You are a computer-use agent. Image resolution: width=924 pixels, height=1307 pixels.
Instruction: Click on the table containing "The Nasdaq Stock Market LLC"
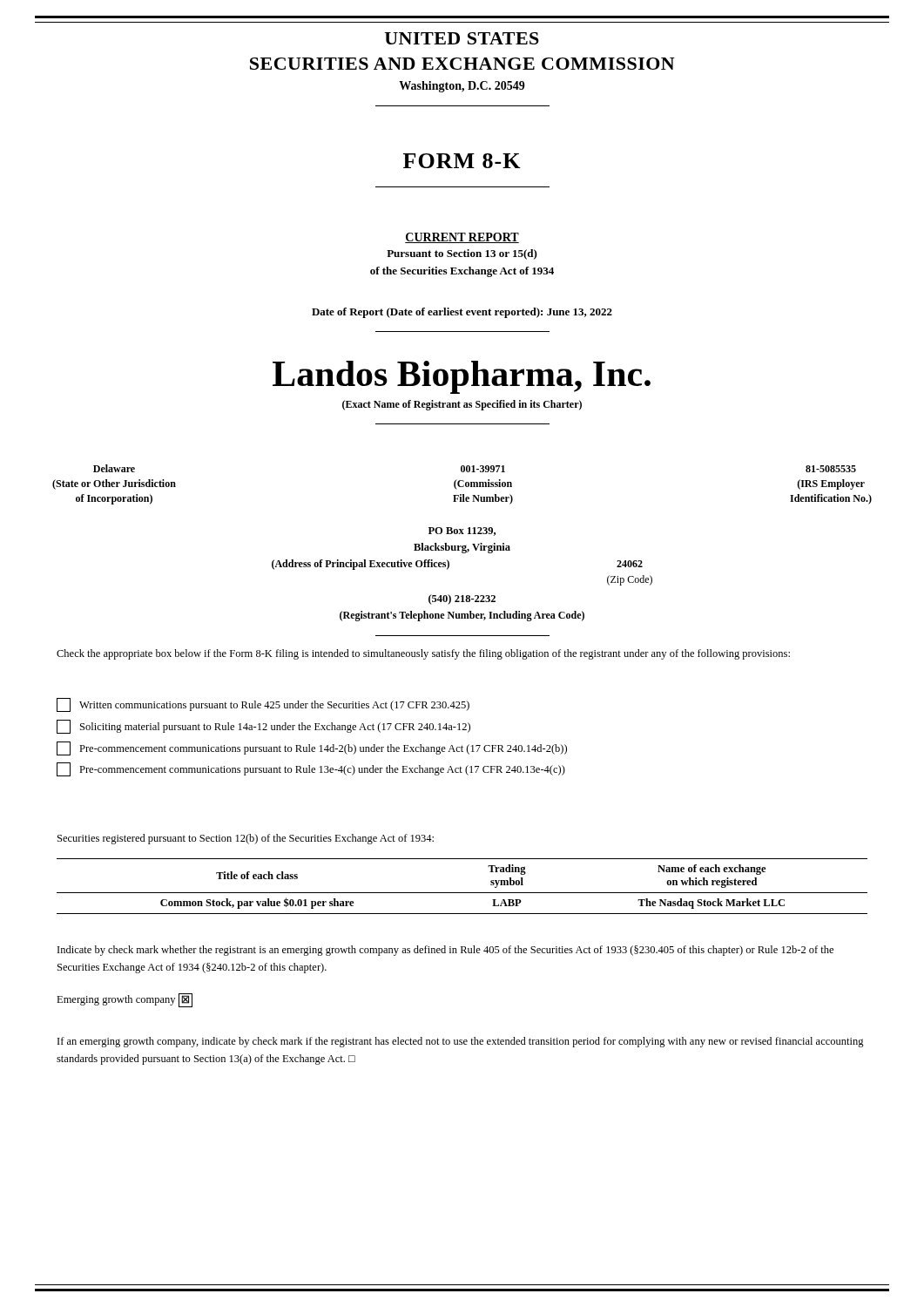point(462,886)
